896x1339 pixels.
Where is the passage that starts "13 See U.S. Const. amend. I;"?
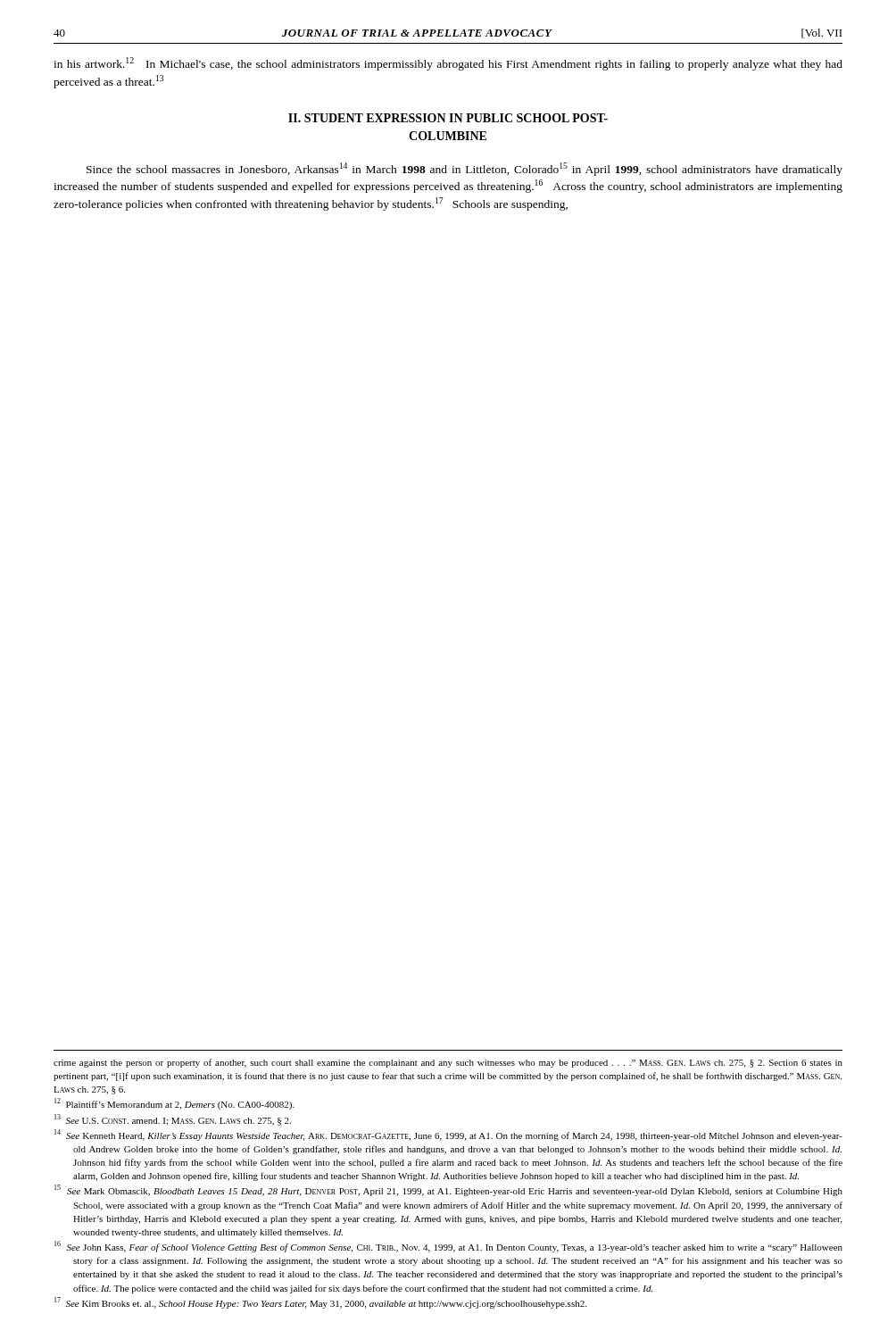click(x=173, y=1120)
